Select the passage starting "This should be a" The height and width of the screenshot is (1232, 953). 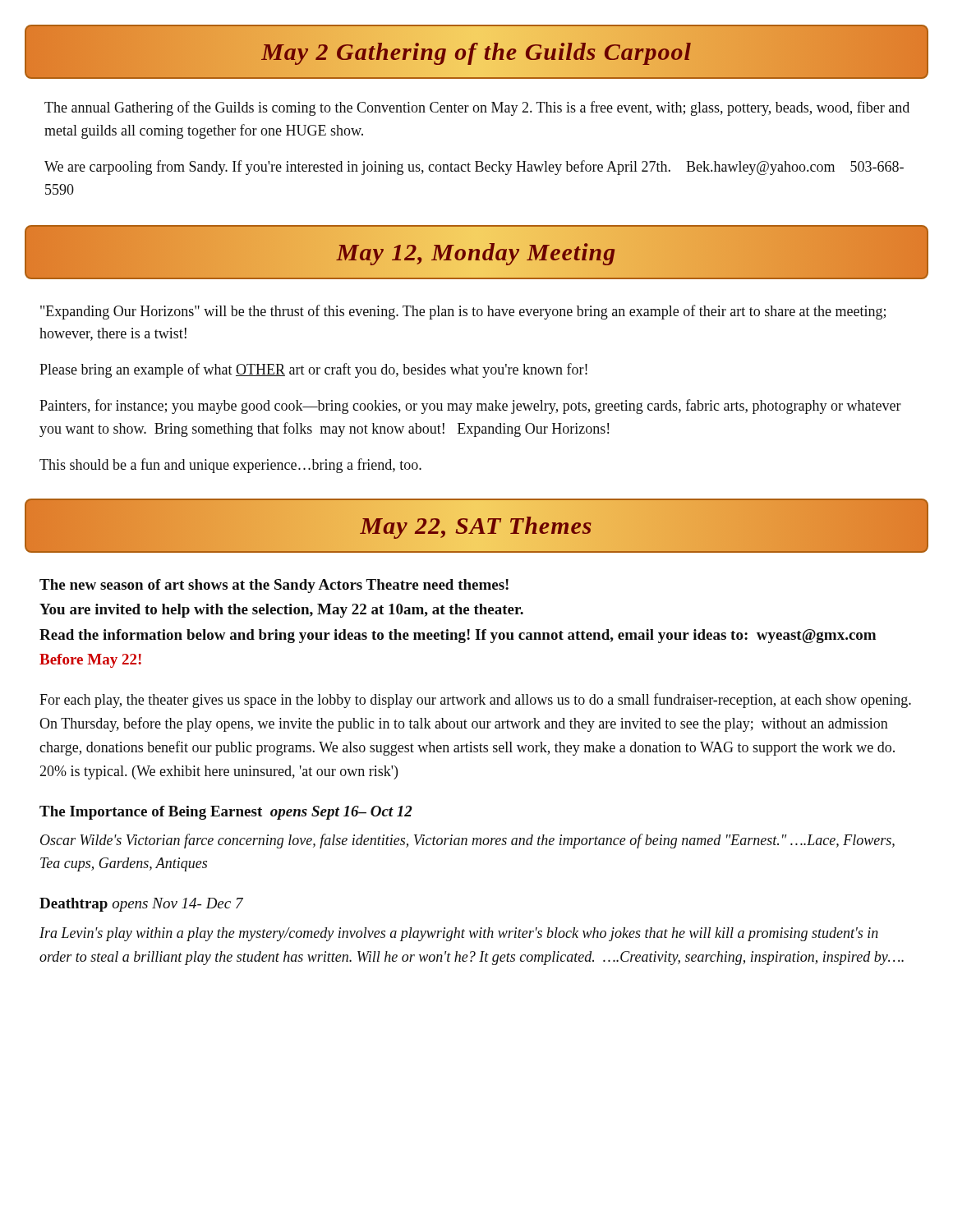[x=231, y=465]
